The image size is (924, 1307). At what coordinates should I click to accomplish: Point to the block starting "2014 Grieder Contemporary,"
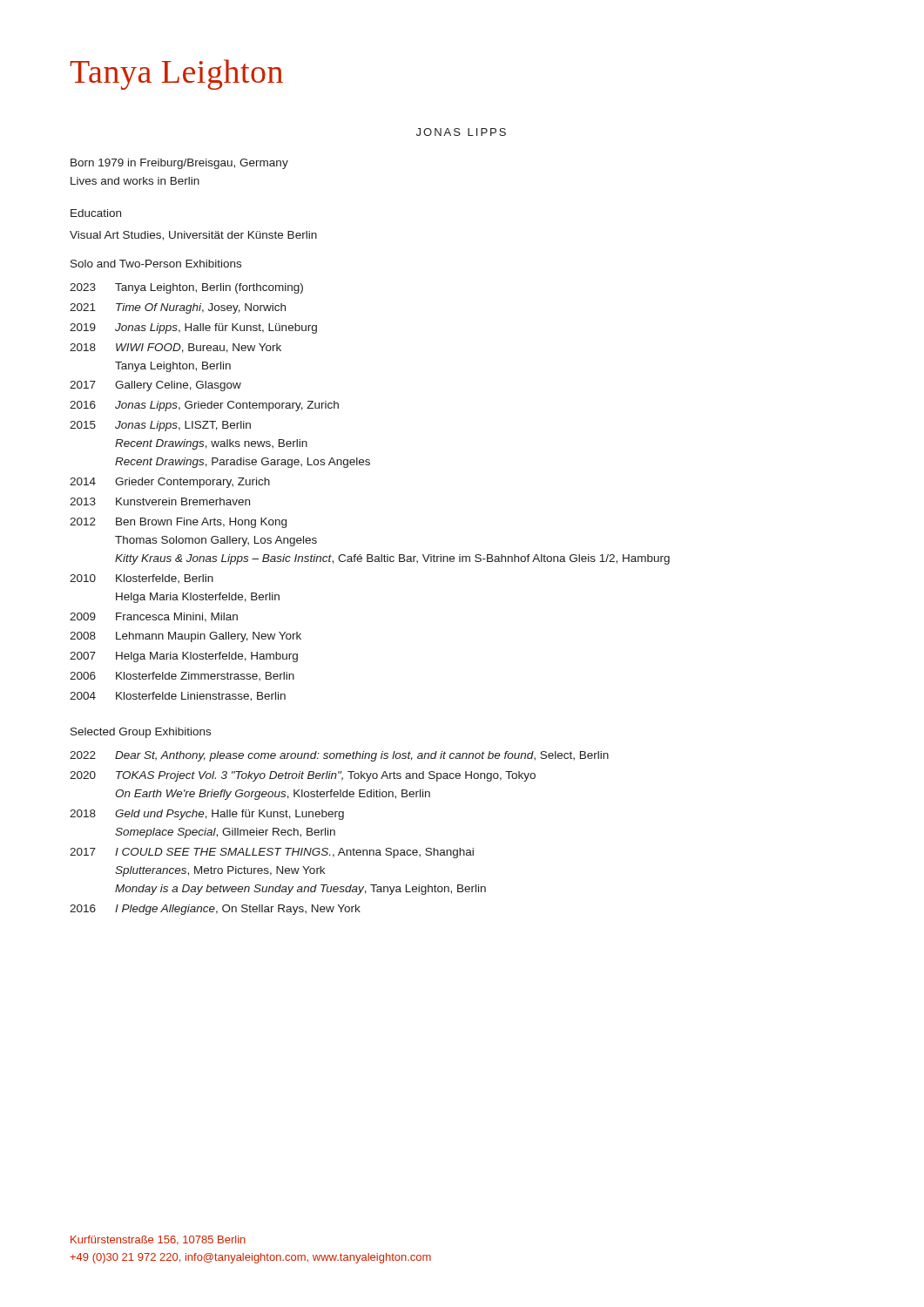point(170,483)
